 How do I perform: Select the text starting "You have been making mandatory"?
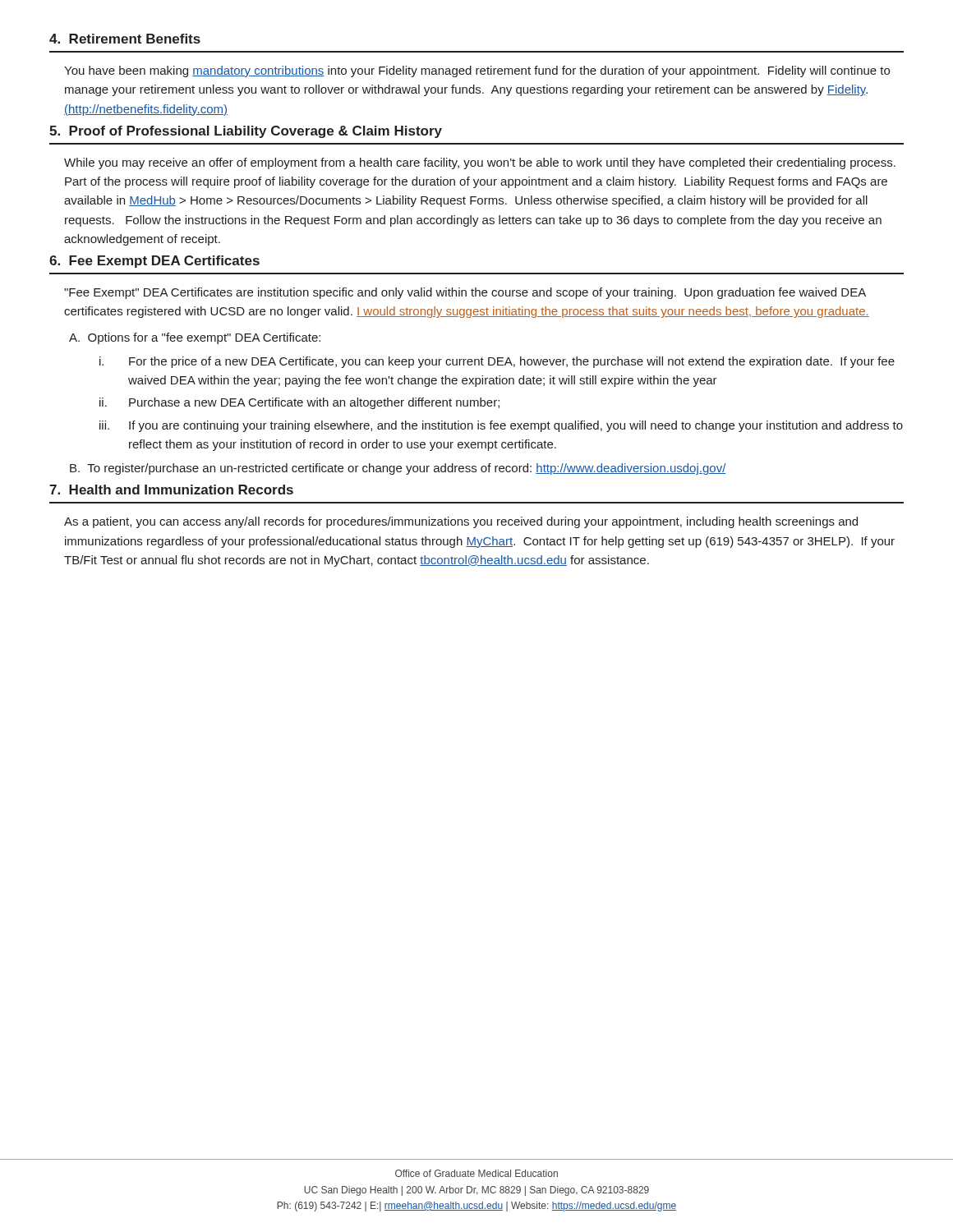pos(477,89)
